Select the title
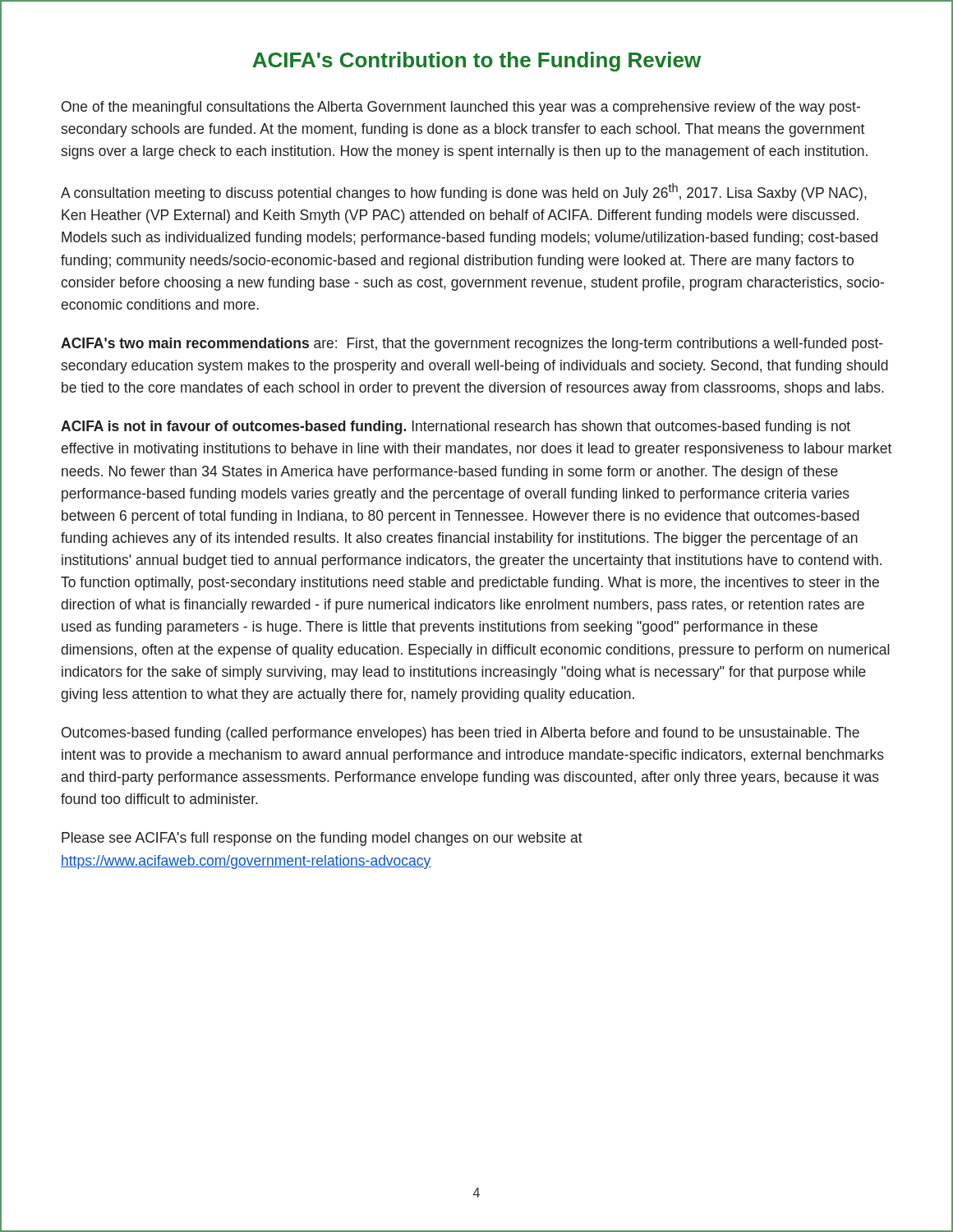The height and width of the screenshot is (1232, 953). pos(476,60)
